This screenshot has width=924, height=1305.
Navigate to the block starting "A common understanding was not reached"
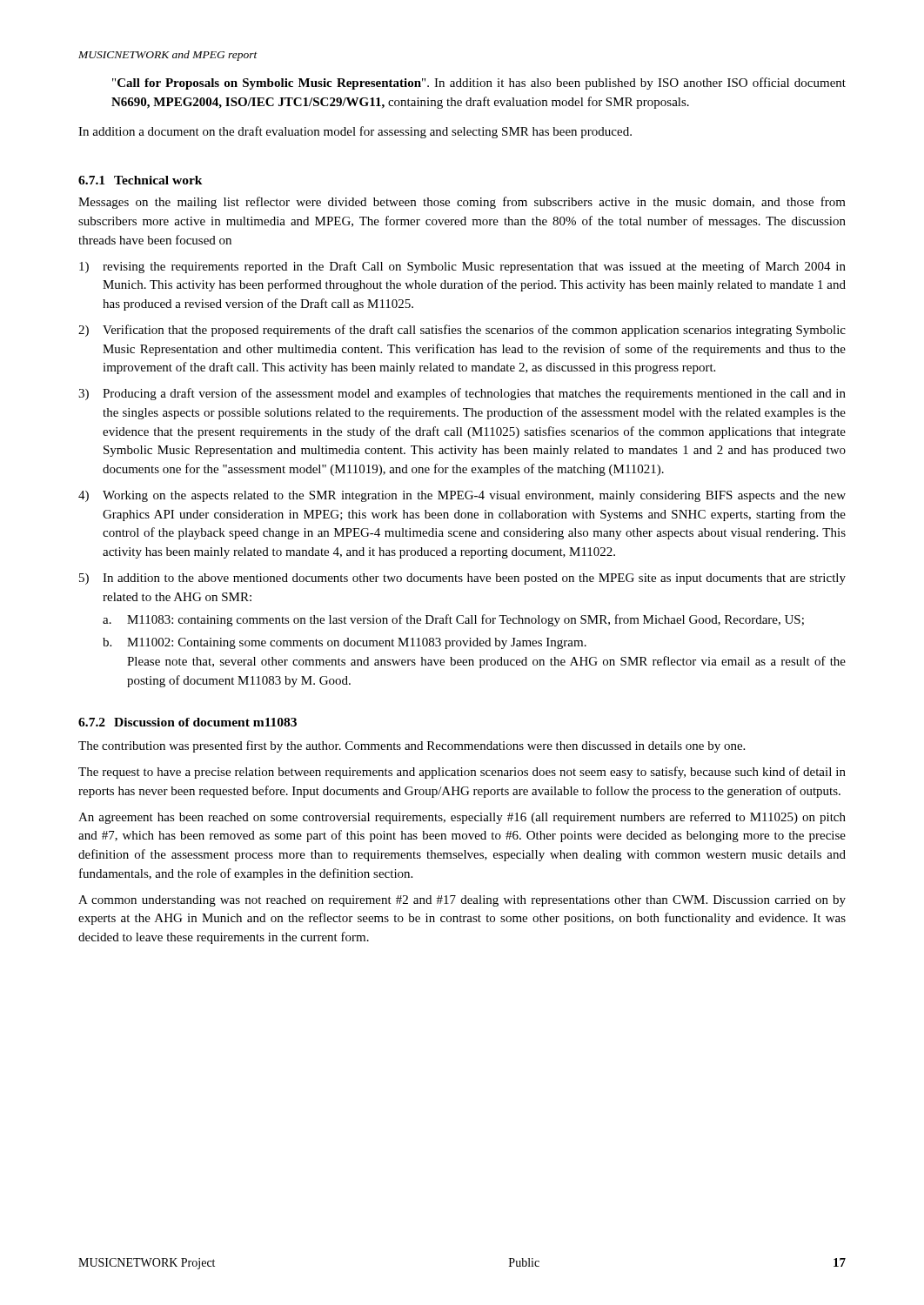462,918
